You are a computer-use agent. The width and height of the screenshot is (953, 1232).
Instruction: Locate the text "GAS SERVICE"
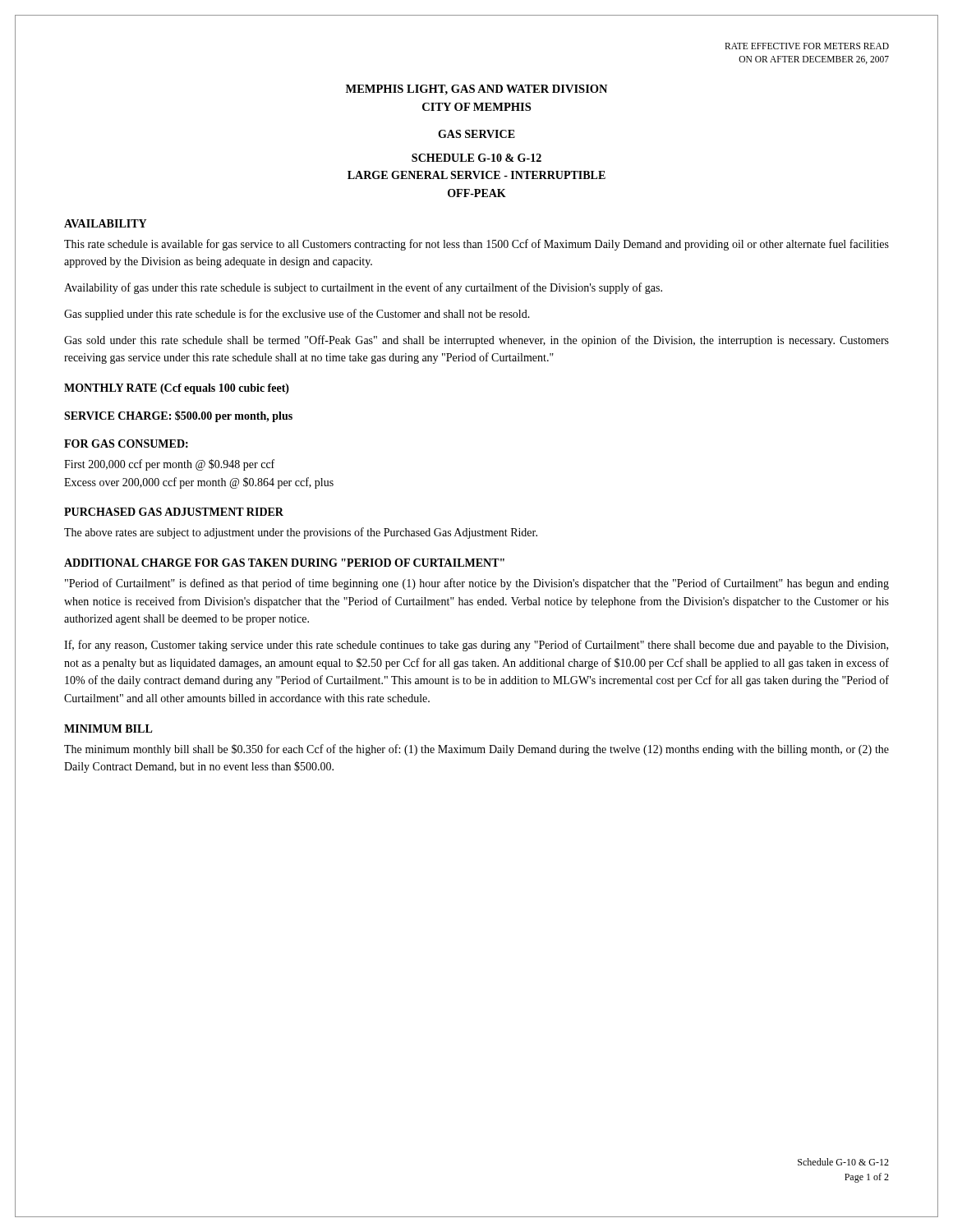(476, 134)
